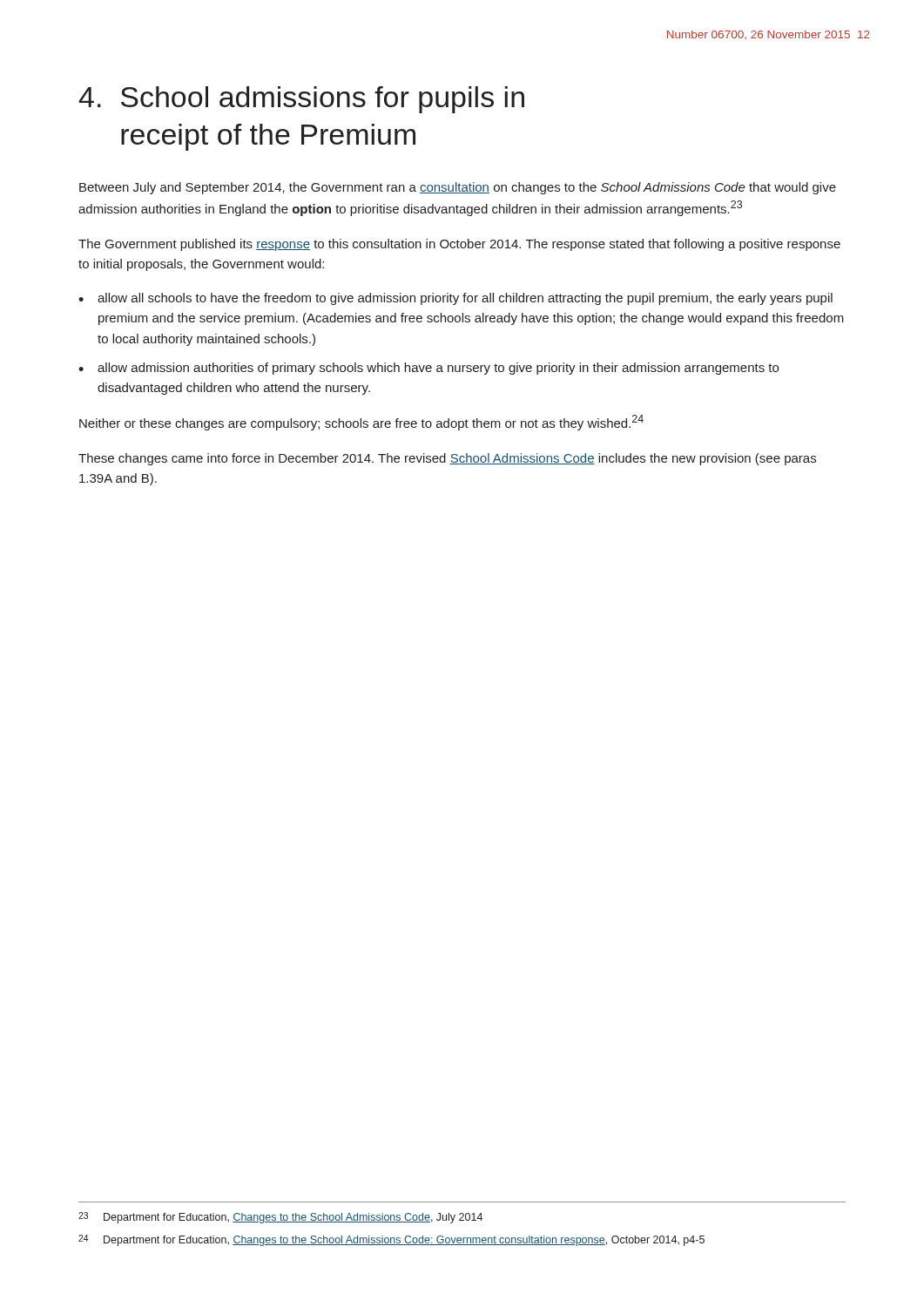
Task: Locate the region starting "4. School admissions for pupils in receipt of"
Action: click(462, 115)
